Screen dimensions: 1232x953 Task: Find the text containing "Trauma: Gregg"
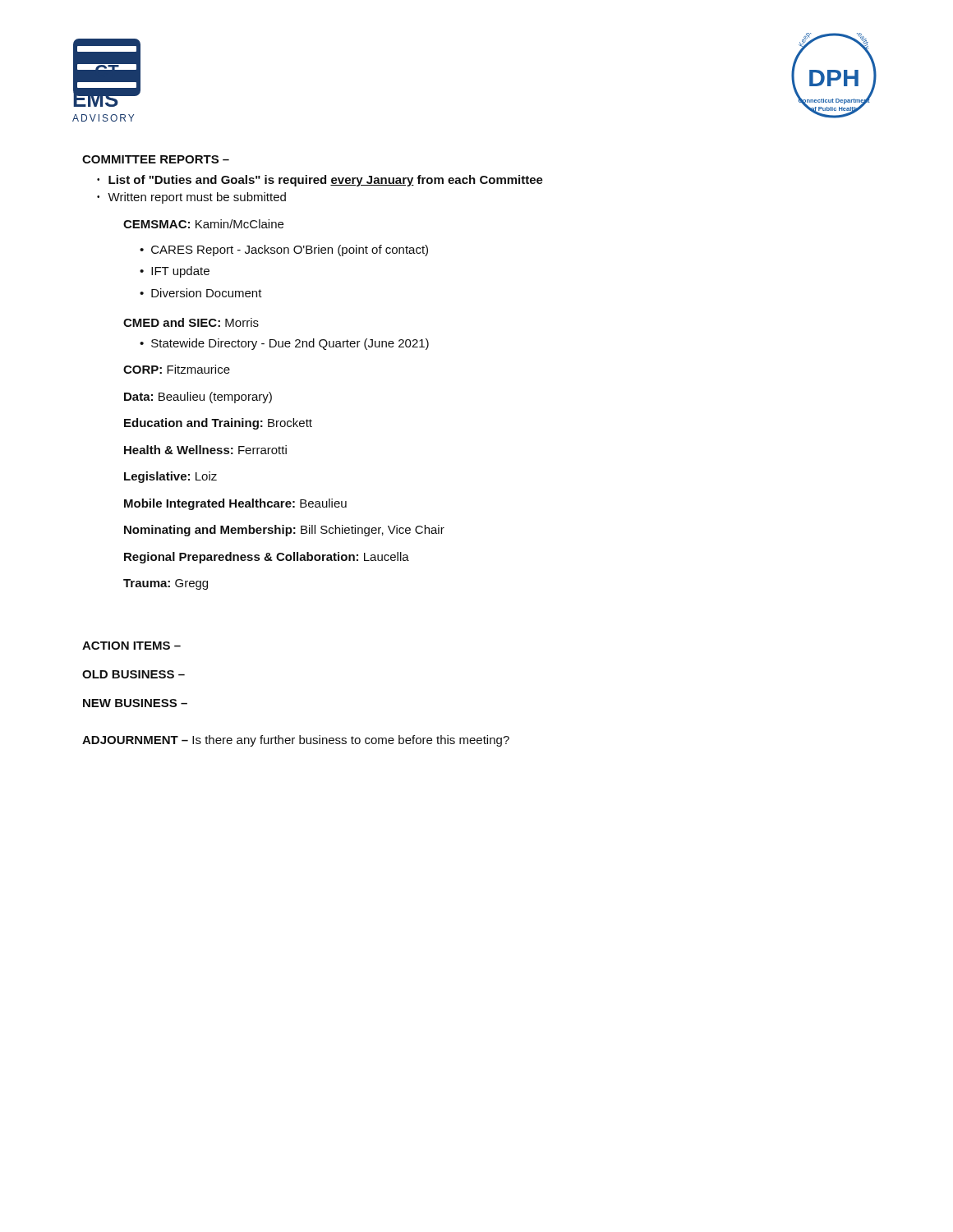click(166, 583)
